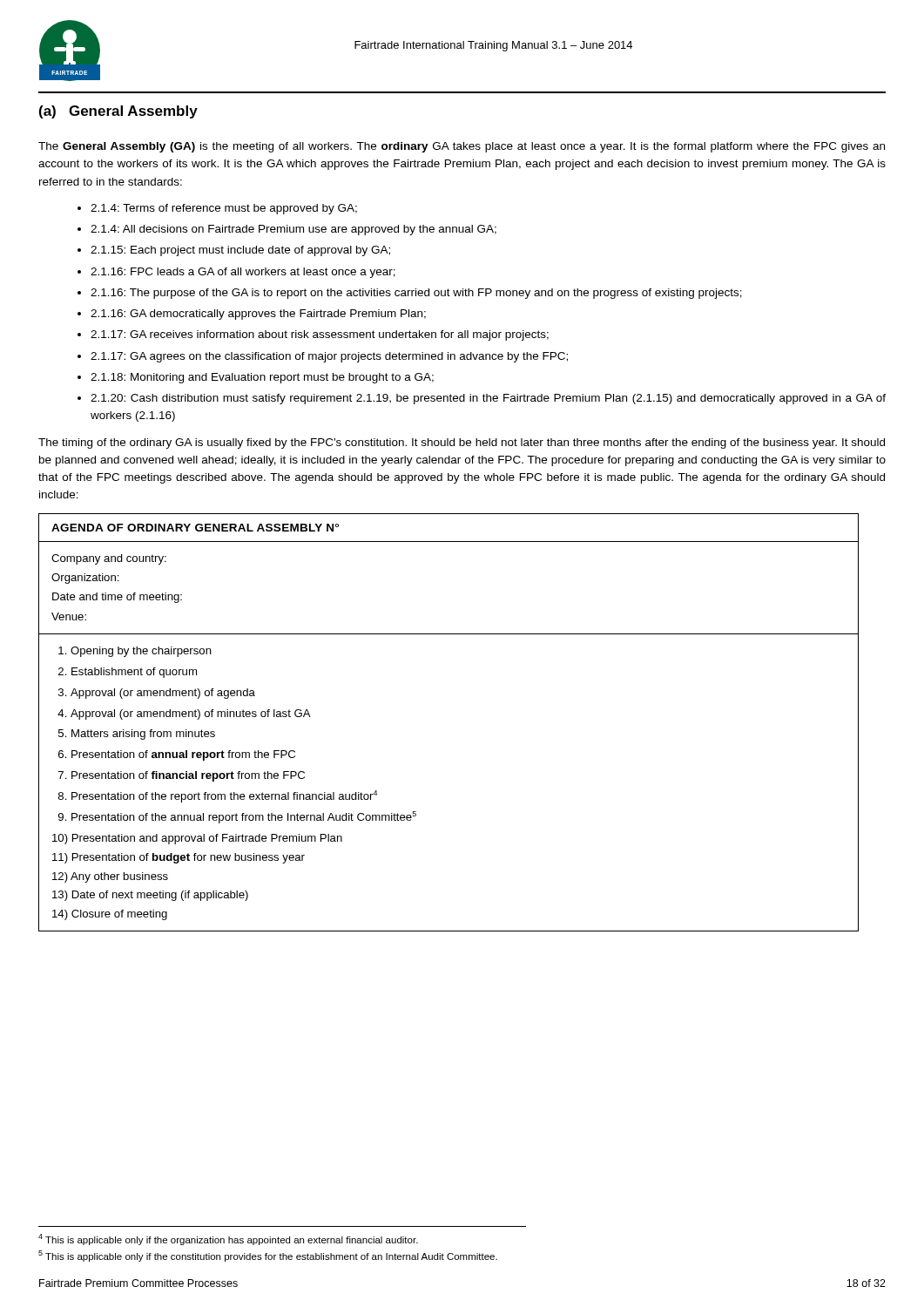Select the block starting "2.1.15: Each project must include"
This screenshot has width=924, height=1307.
tap(241, 250)
